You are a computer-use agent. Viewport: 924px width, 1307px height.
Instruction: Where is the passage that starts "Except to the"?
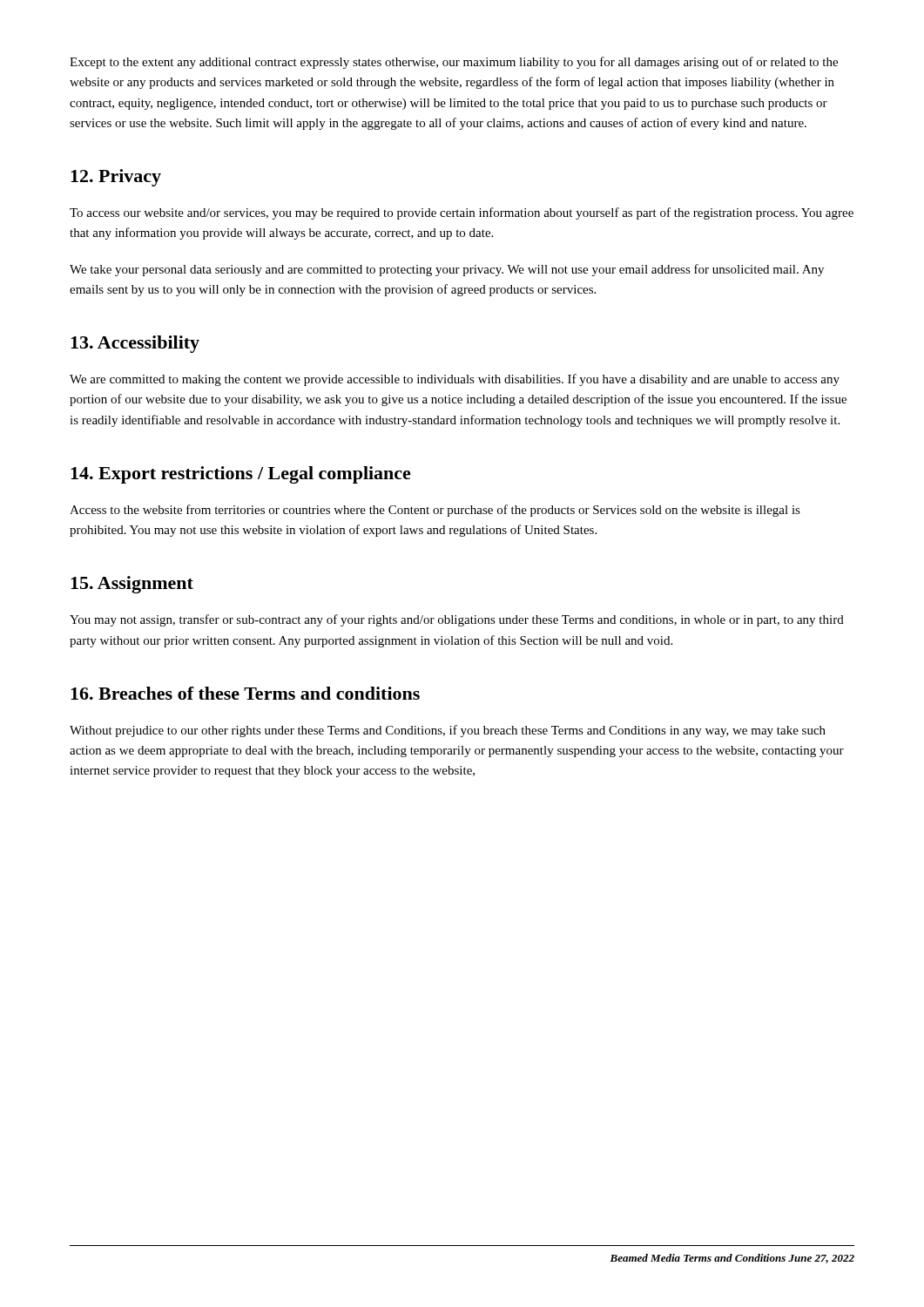point(454,92)
